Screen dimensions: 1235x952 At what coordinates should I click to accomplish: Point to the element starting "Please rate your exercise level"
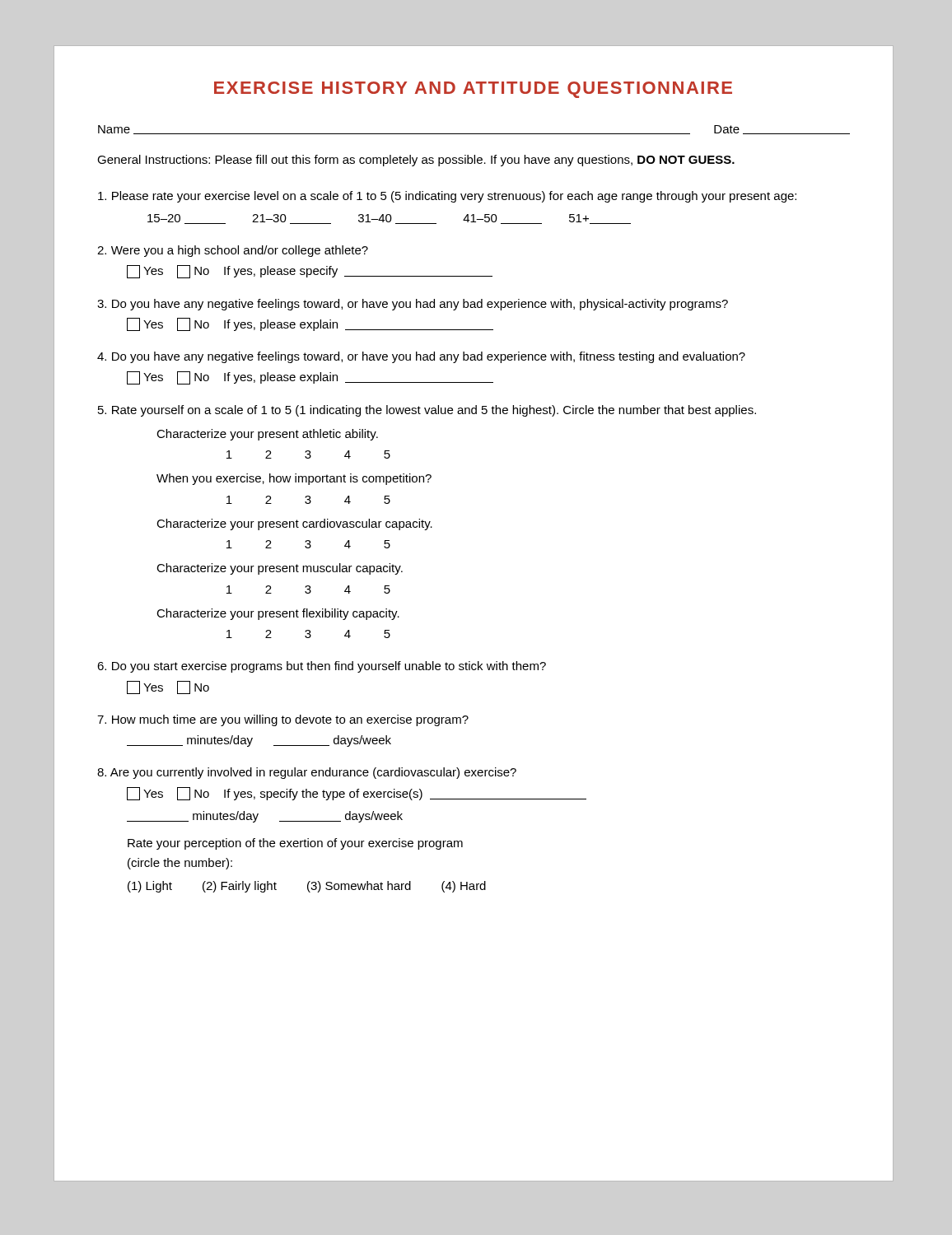tap(474, 206)
